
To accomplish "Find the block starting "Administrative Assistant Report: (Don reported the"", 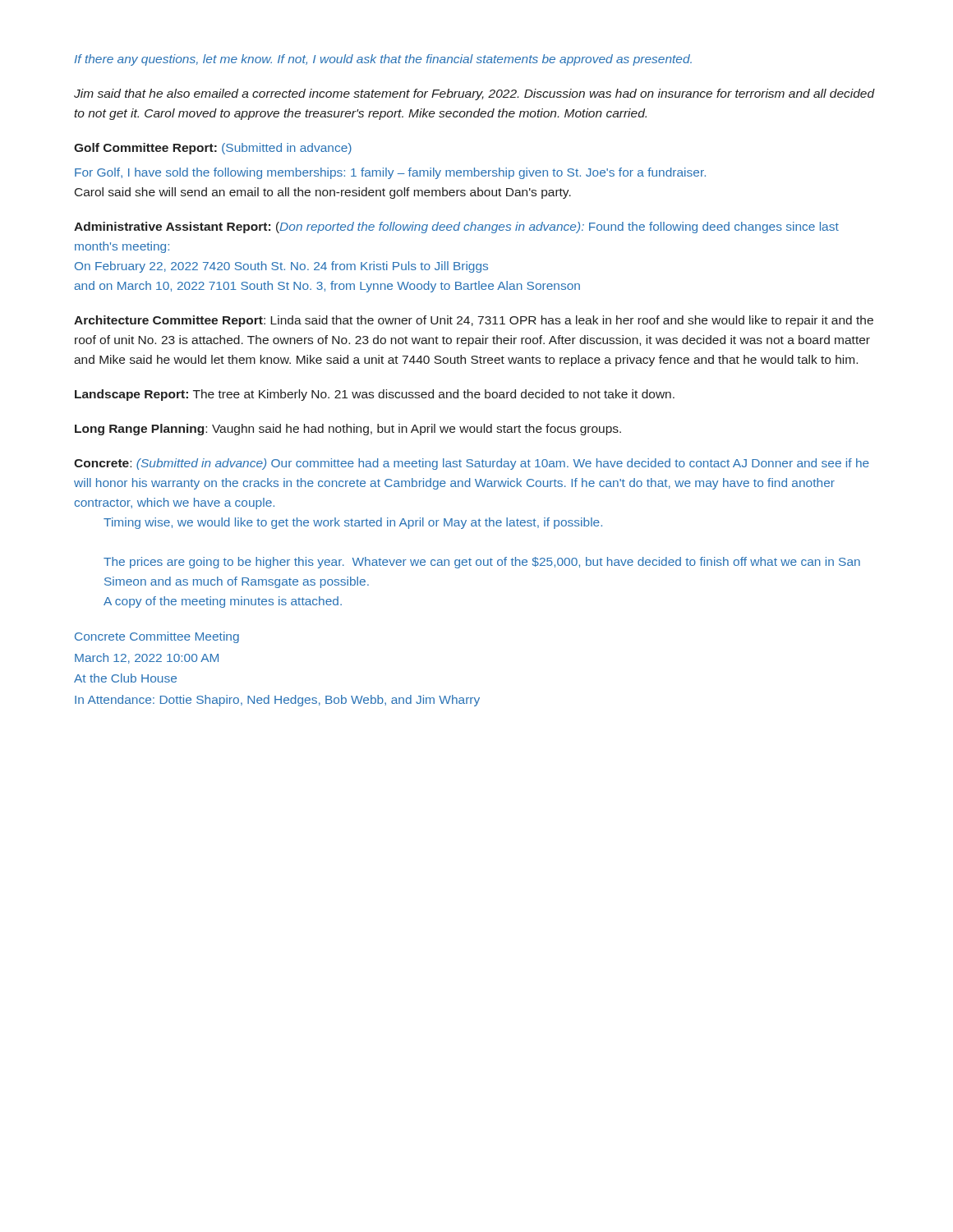I will (456, 256).
